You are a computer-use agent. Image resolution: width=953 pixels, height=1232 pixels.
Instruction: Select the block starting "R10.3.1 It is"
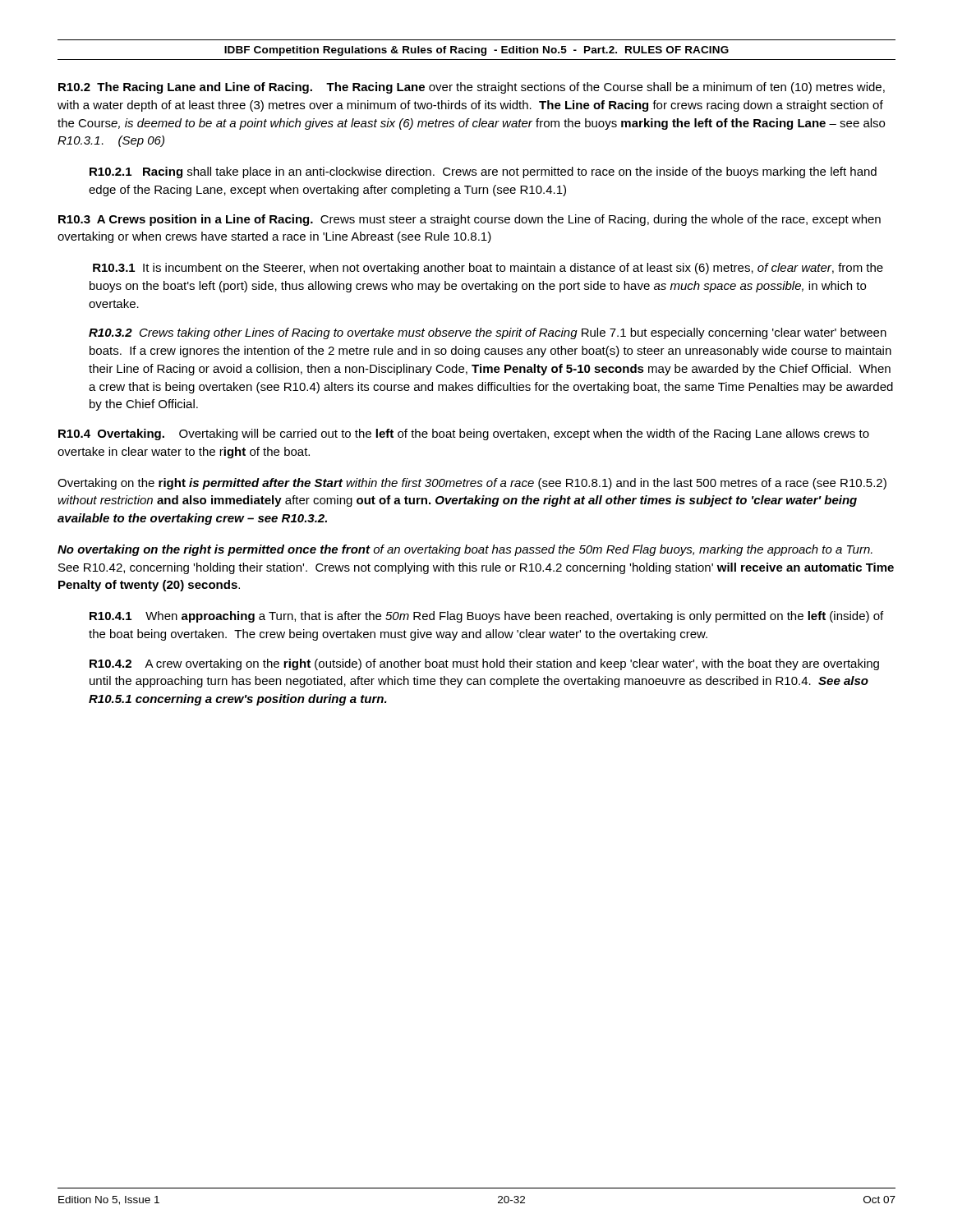(x=486, y=285)
